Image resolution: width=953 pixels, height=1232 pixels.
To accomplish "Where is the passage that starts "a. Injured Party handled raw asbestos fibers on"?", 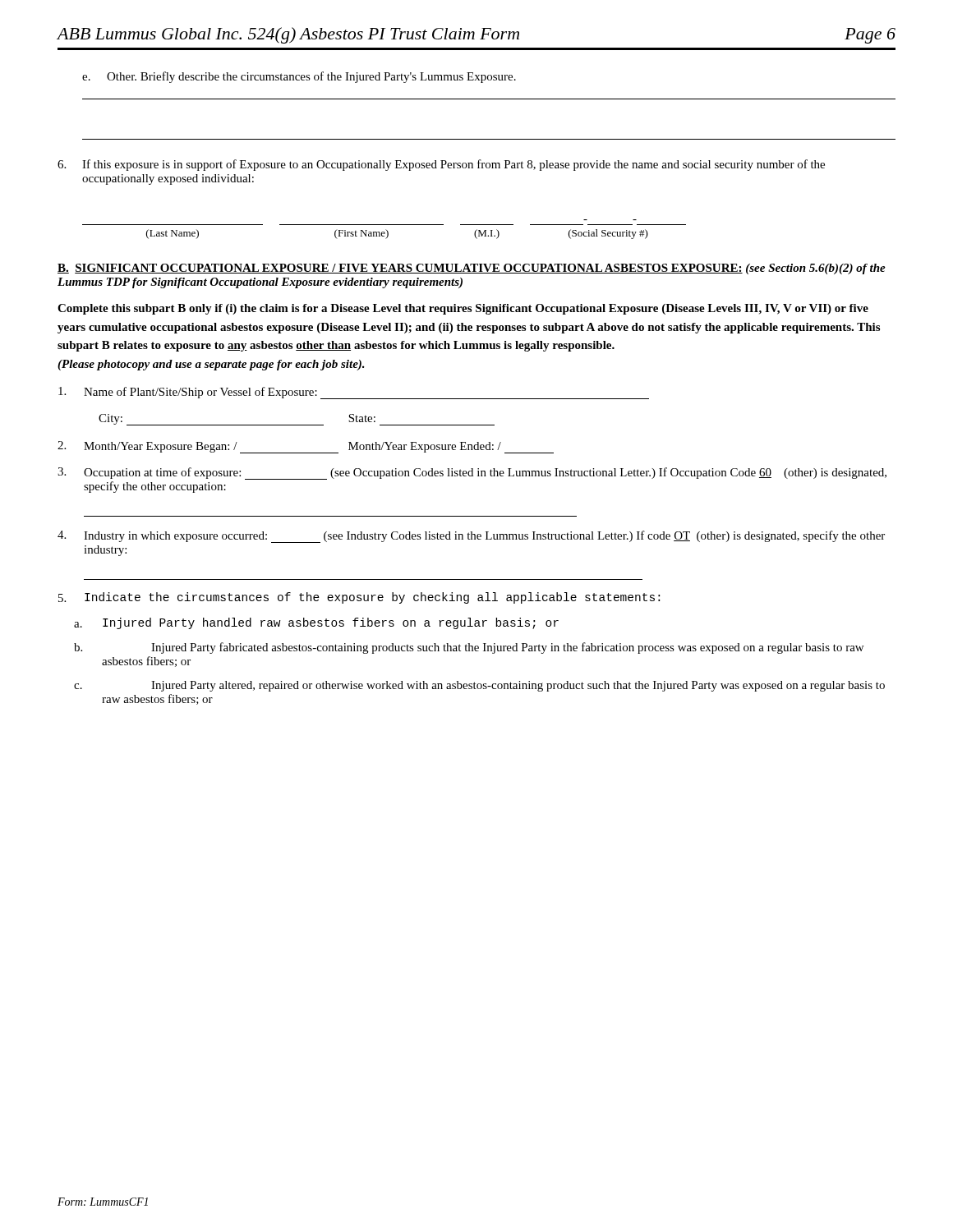I will pos(485,624).
